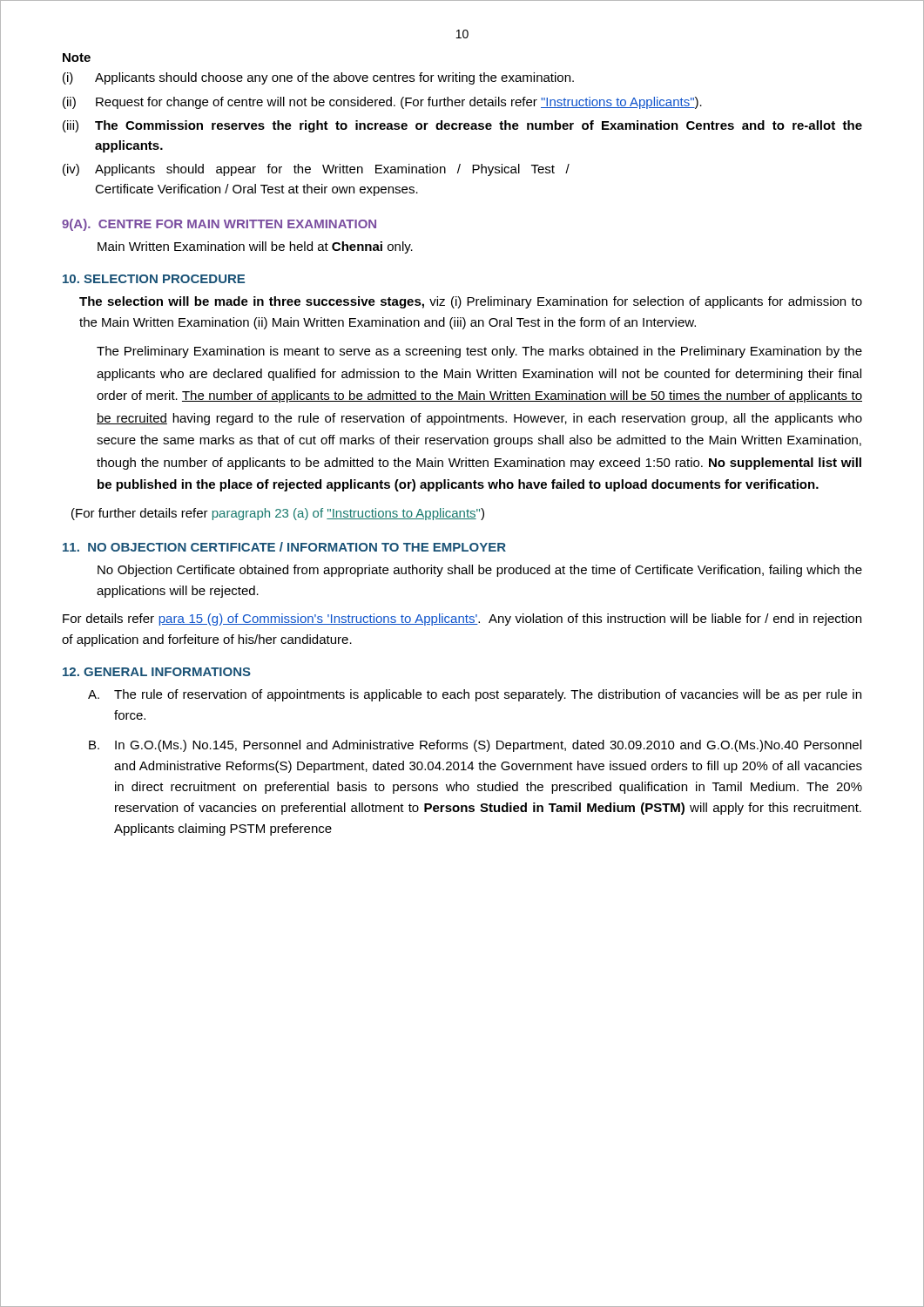The width and height of the screenshot is (924, 1307).
Task: Locate the block starting "A. The rule"
Action: 475,704
